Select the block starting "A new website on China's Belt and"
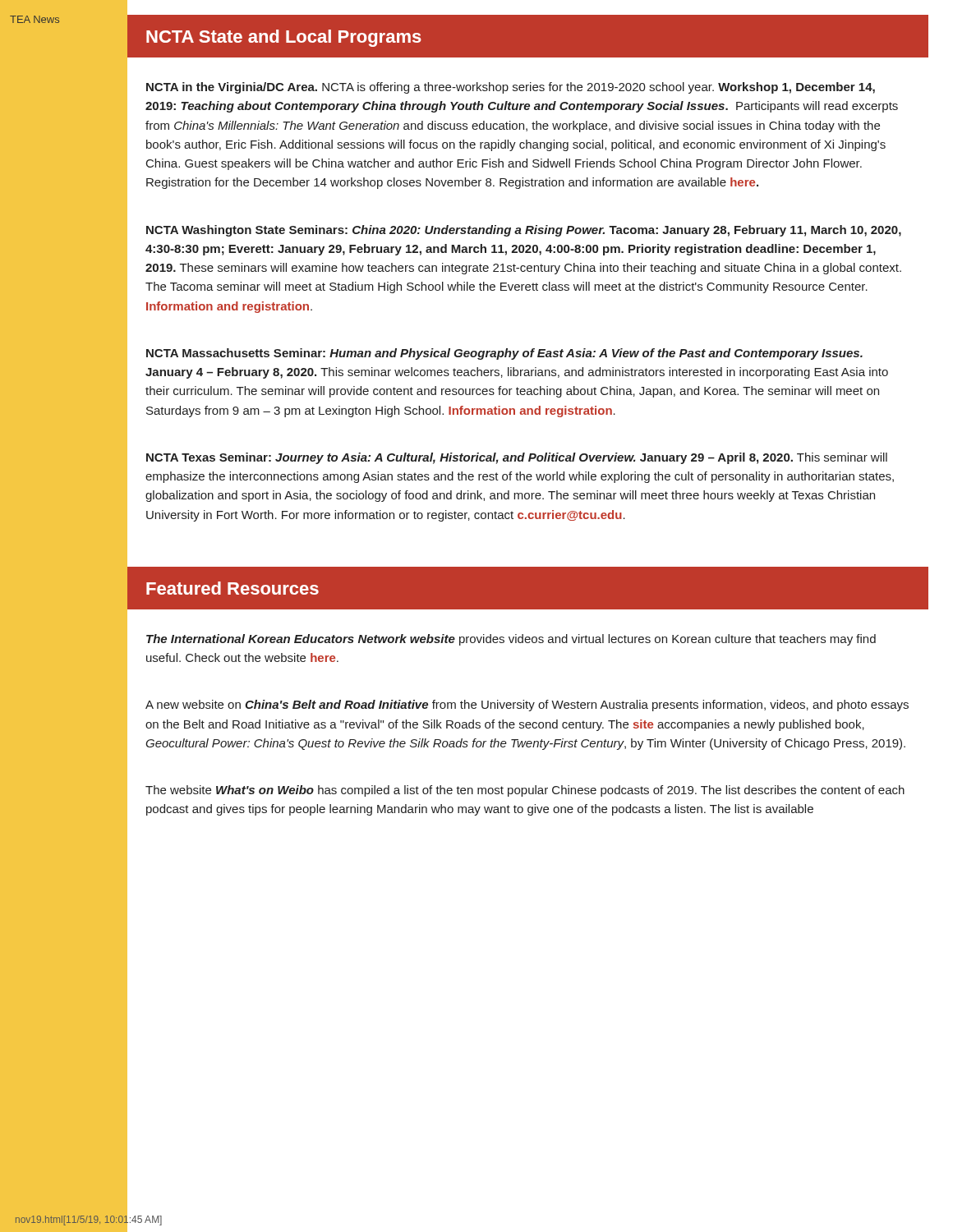953x1232 pixels. pyautogui.click(x=528, y=724)
